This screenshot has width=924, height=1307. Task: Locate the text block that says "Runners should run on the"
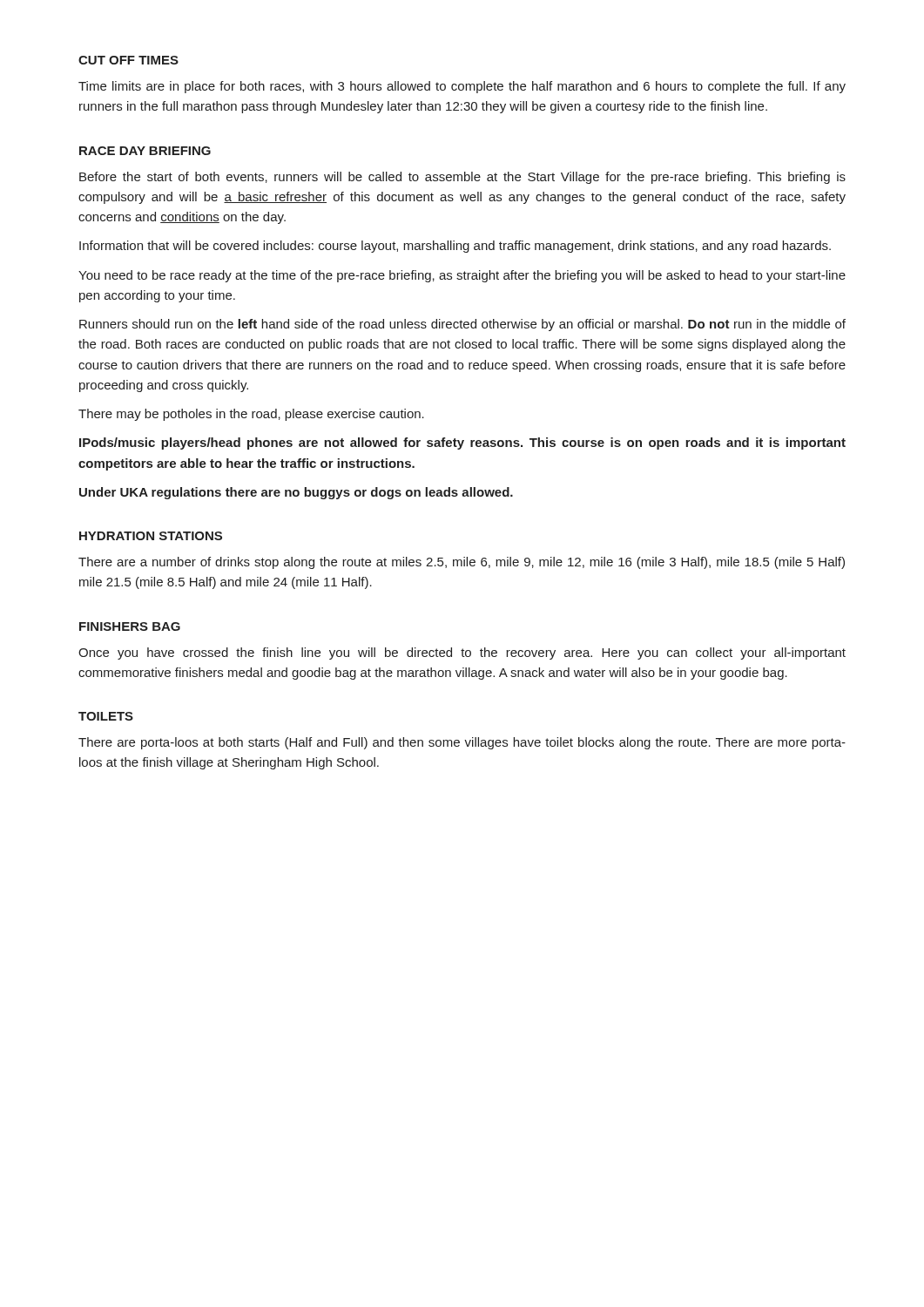pos(462,354)
